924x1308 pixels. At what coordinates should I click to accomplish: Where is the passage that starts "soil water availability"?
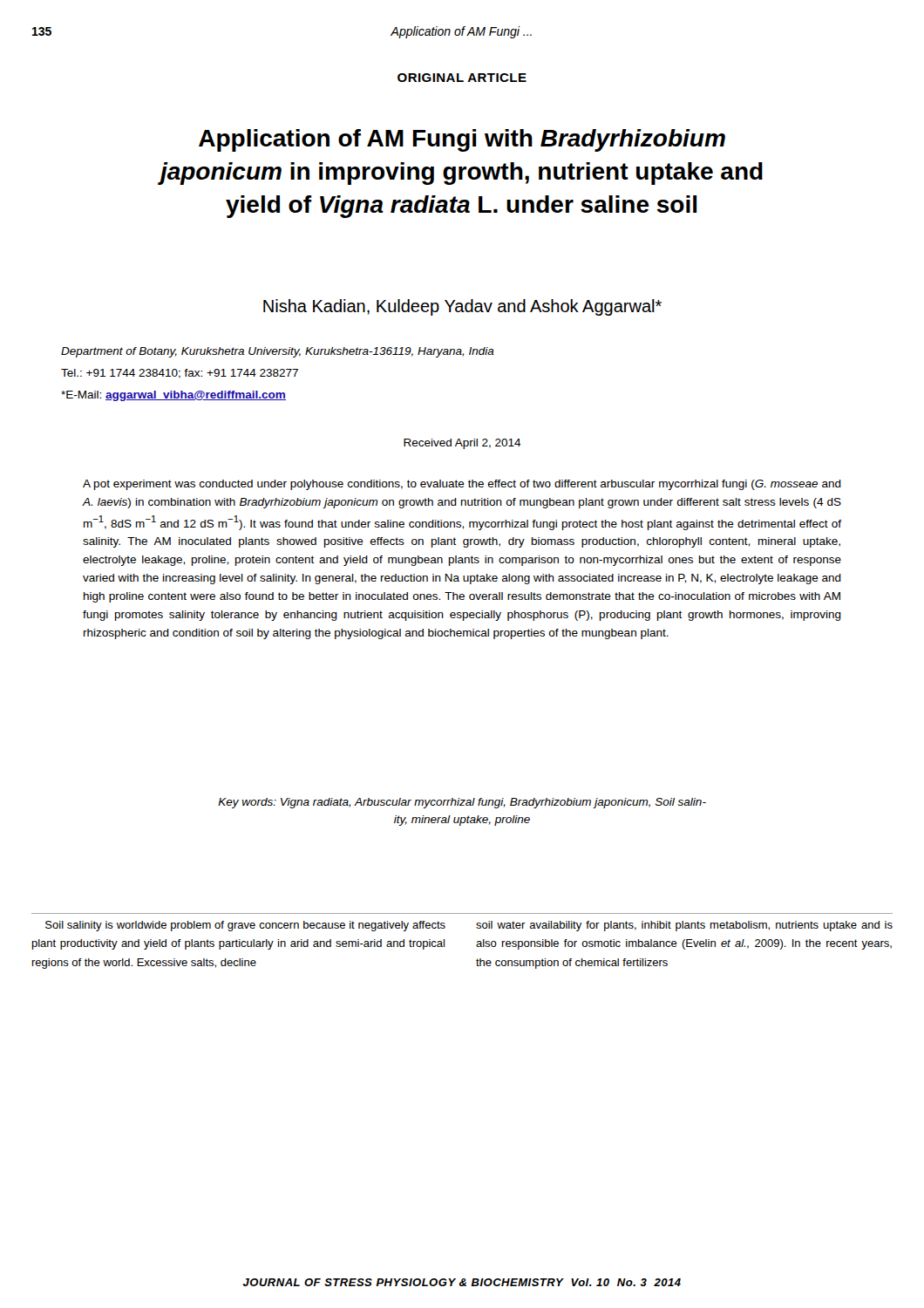(684, 943)
